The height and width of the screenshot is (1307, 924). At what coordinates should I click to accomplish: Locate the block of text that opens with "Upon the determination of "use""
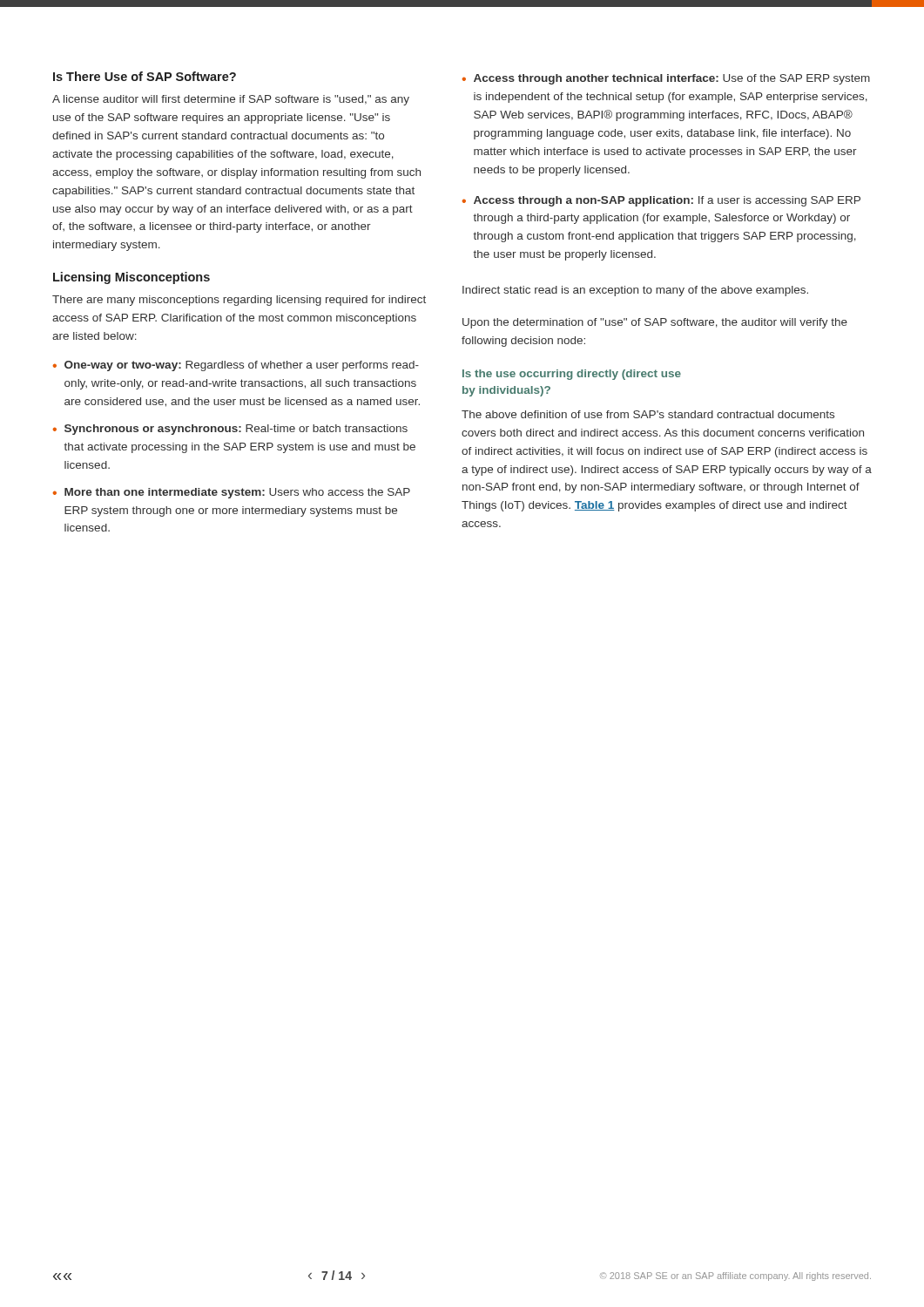click(654, 331)
